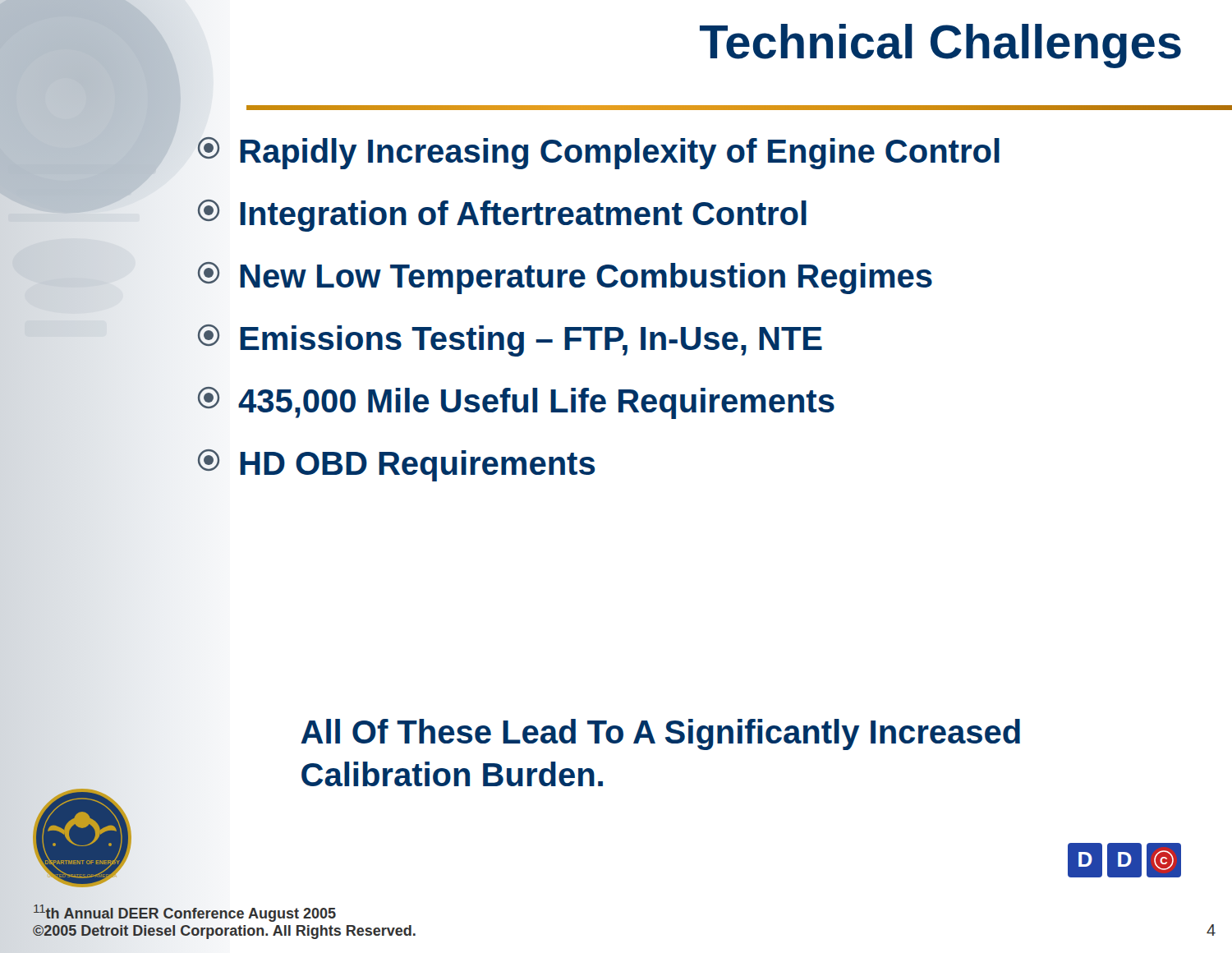Locate the block starting "435,000 Mile Useful Life Requirements"
Image resolution: width=1232 pixels, height=953 pixels.
(x=516, y=401)
